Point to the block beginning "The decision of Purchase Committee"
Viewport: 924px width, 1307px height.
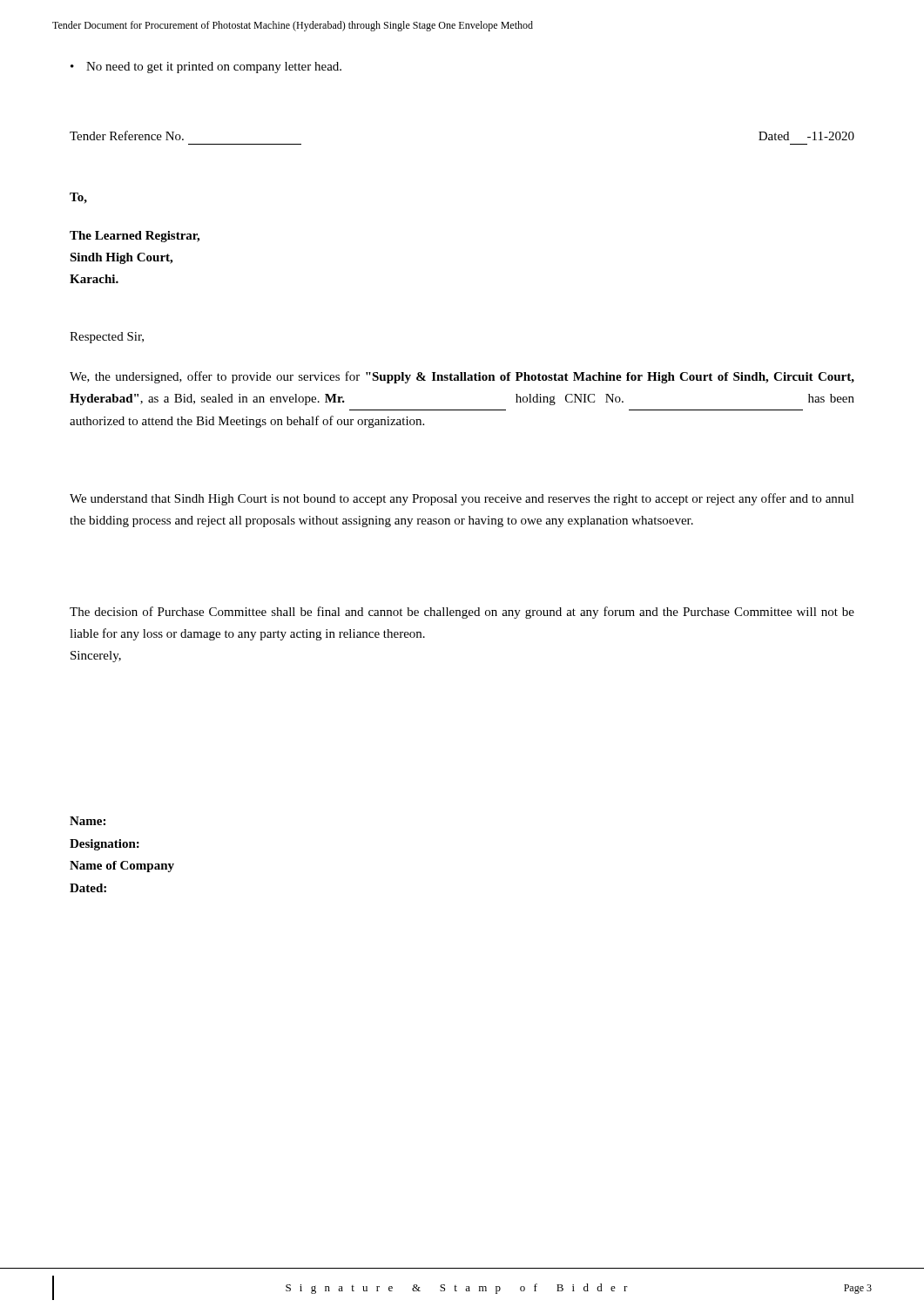462,613
